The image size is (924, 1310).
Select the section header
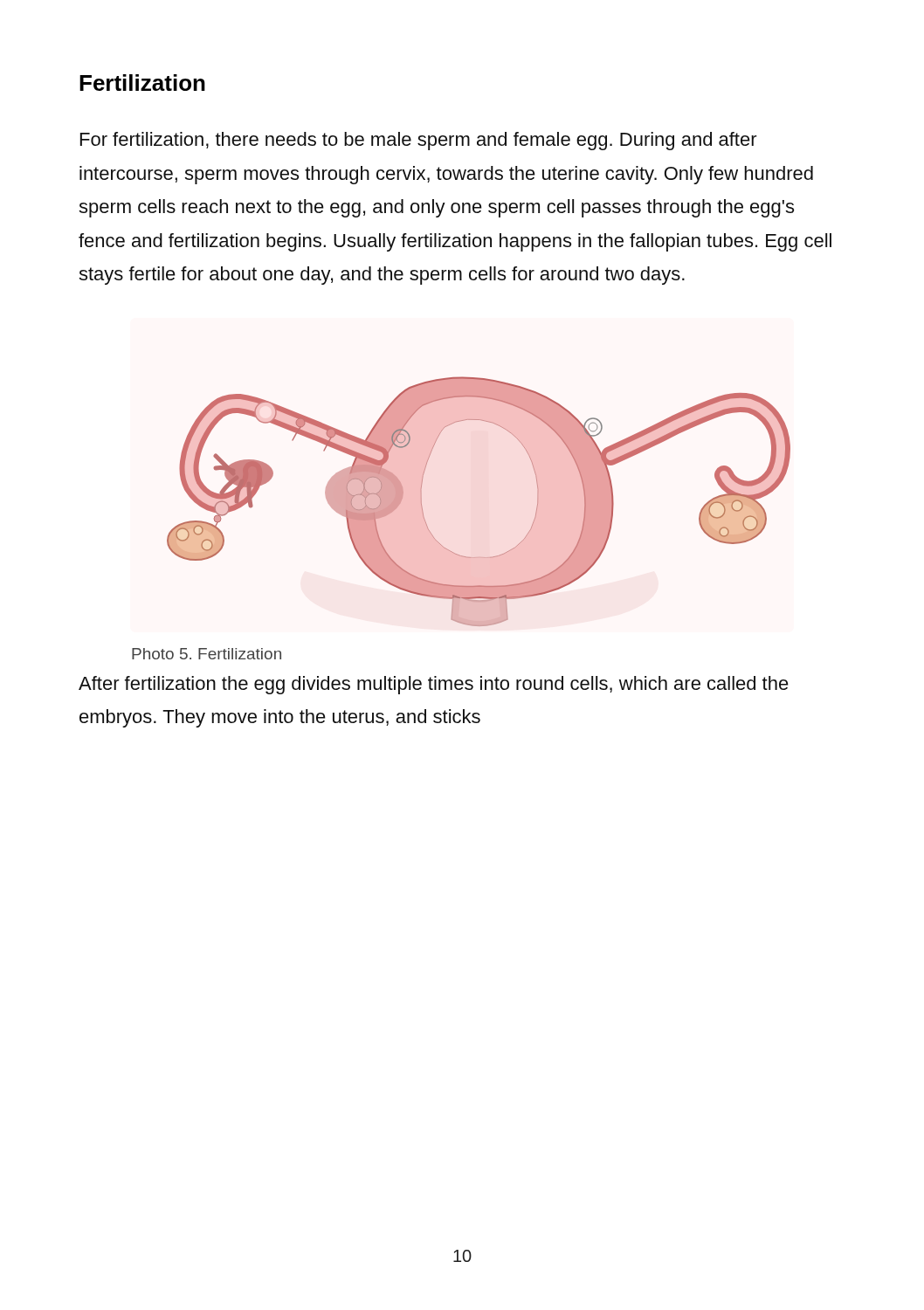(142, 83)
